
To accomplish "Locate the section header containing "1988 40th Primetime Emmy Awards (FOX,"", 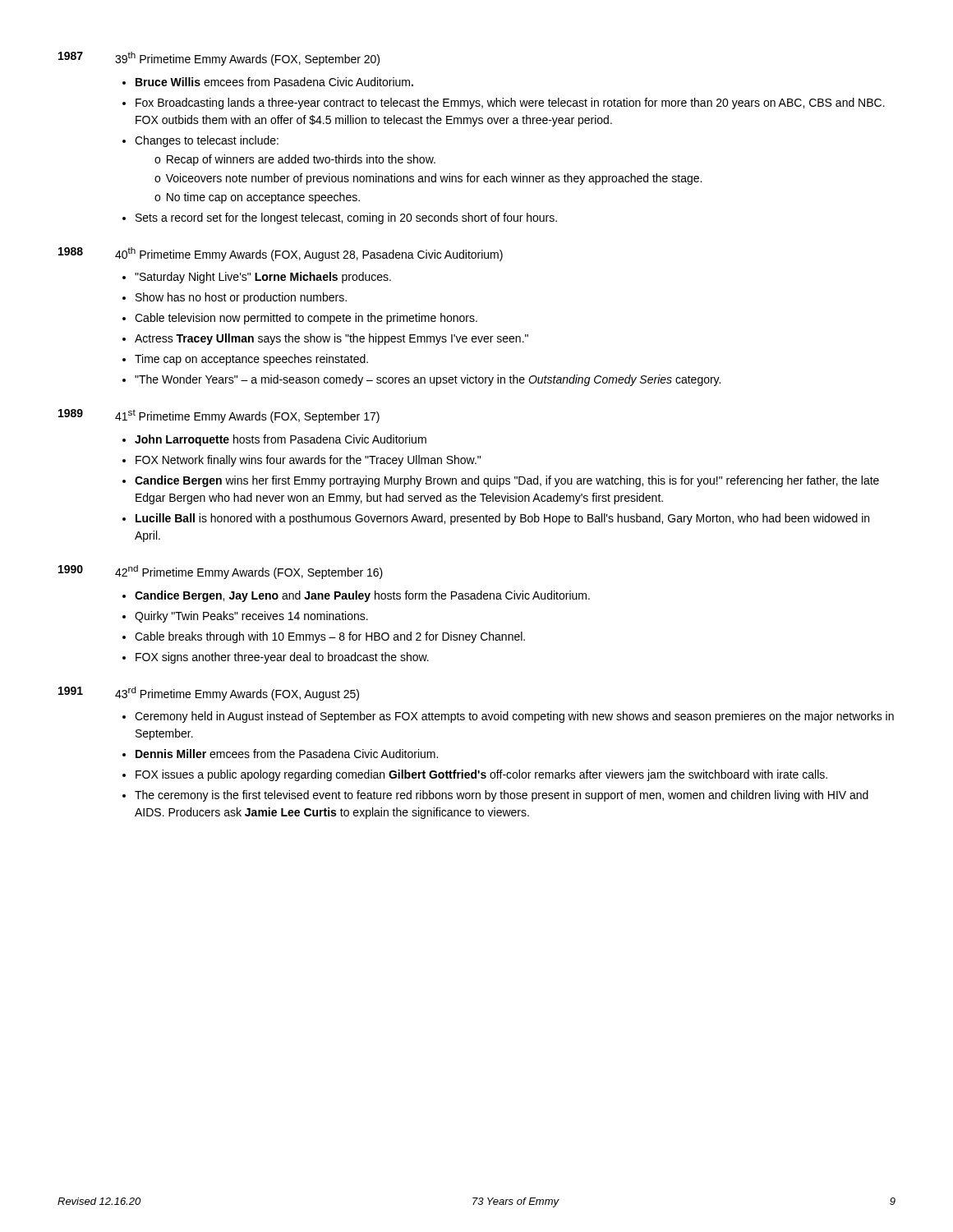I will coord(280,252).
